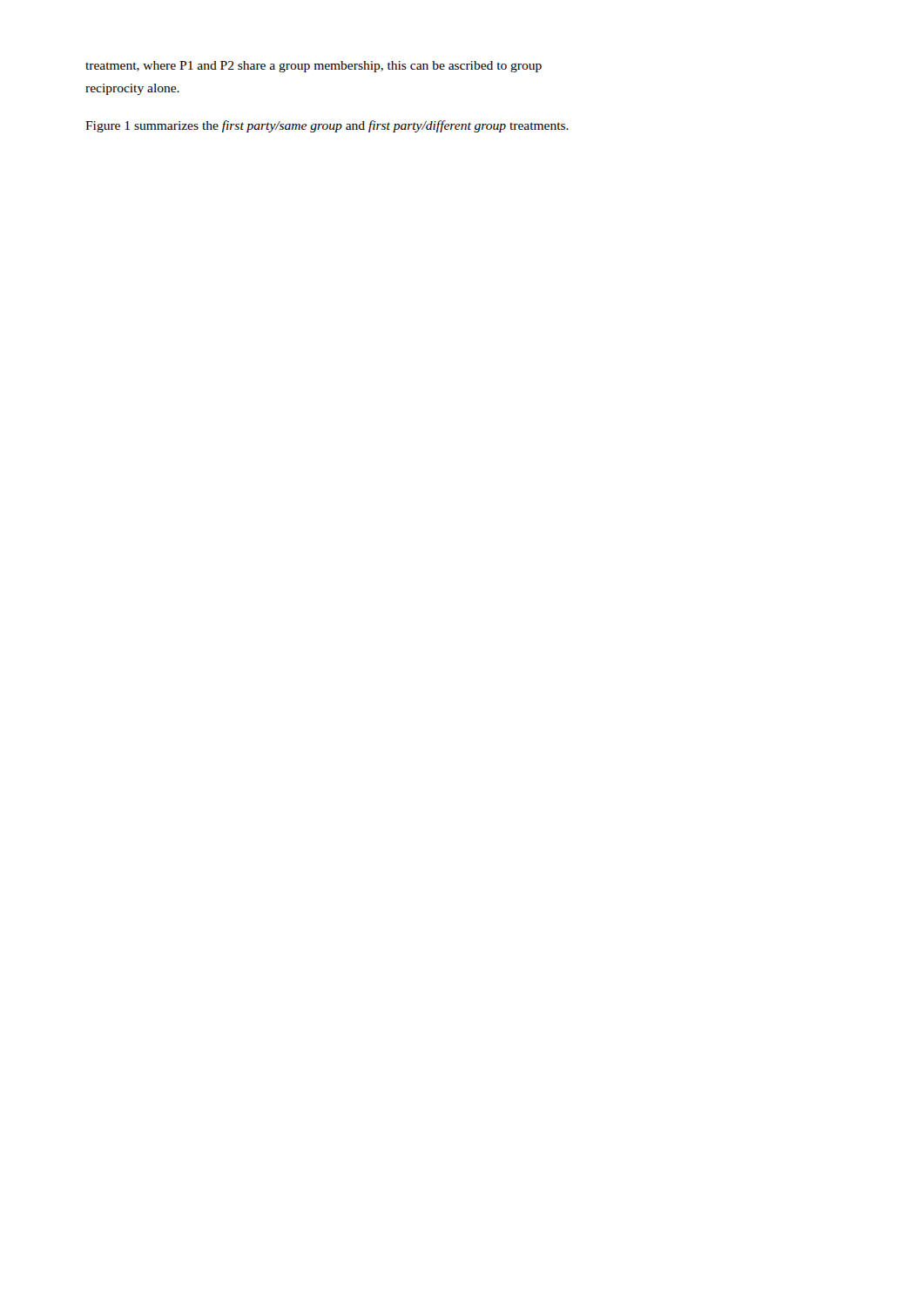Locate the block of text that opens with "Figure 1 summarizes the first"
Image resolution: width=924 pixels, height=1307 pixels.
pyautogui.click(x=327, y=125)
